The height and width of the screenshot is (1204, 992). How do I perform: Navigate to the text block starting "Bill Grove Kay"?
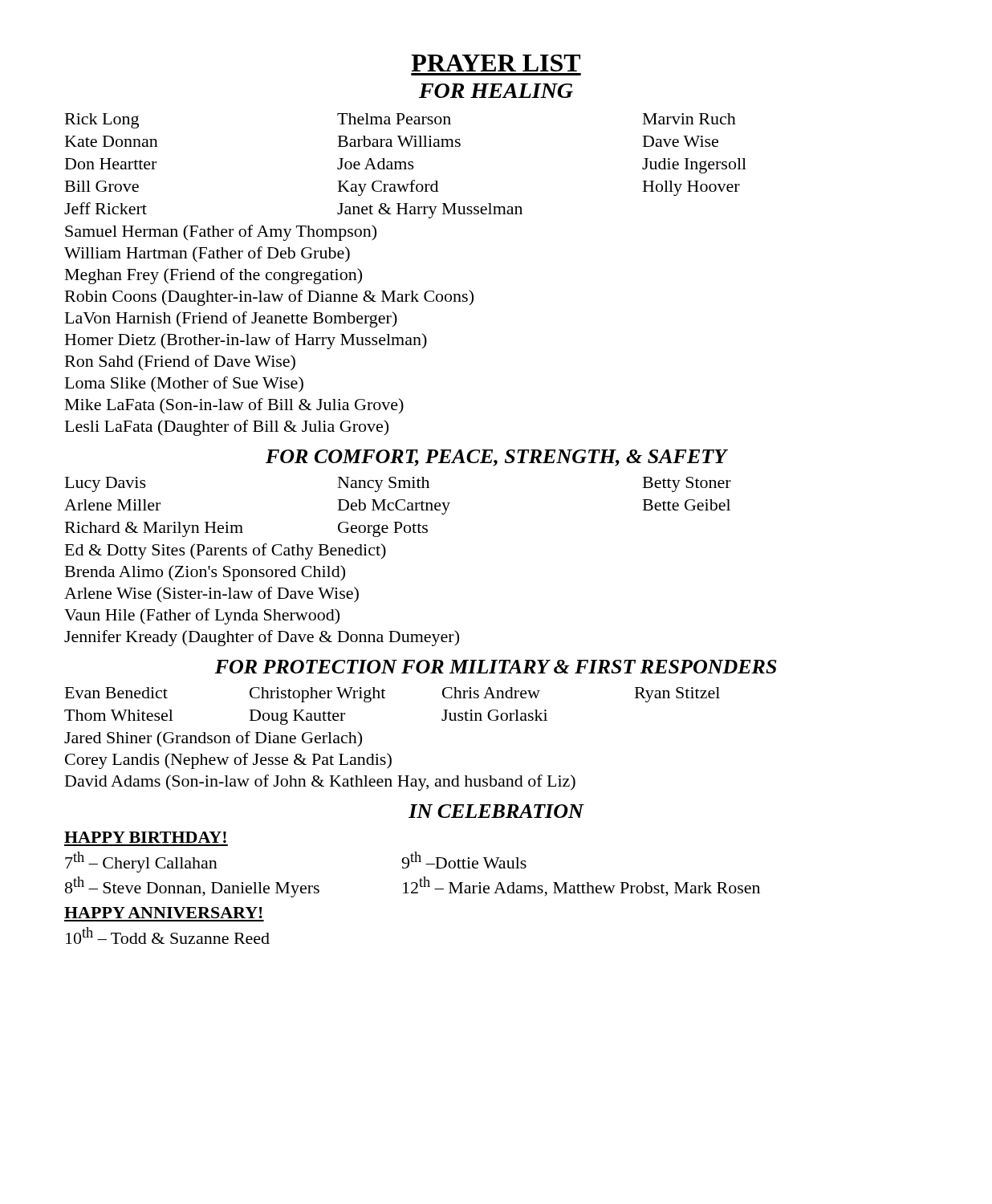pyautogui.click(x=402, y=188)
